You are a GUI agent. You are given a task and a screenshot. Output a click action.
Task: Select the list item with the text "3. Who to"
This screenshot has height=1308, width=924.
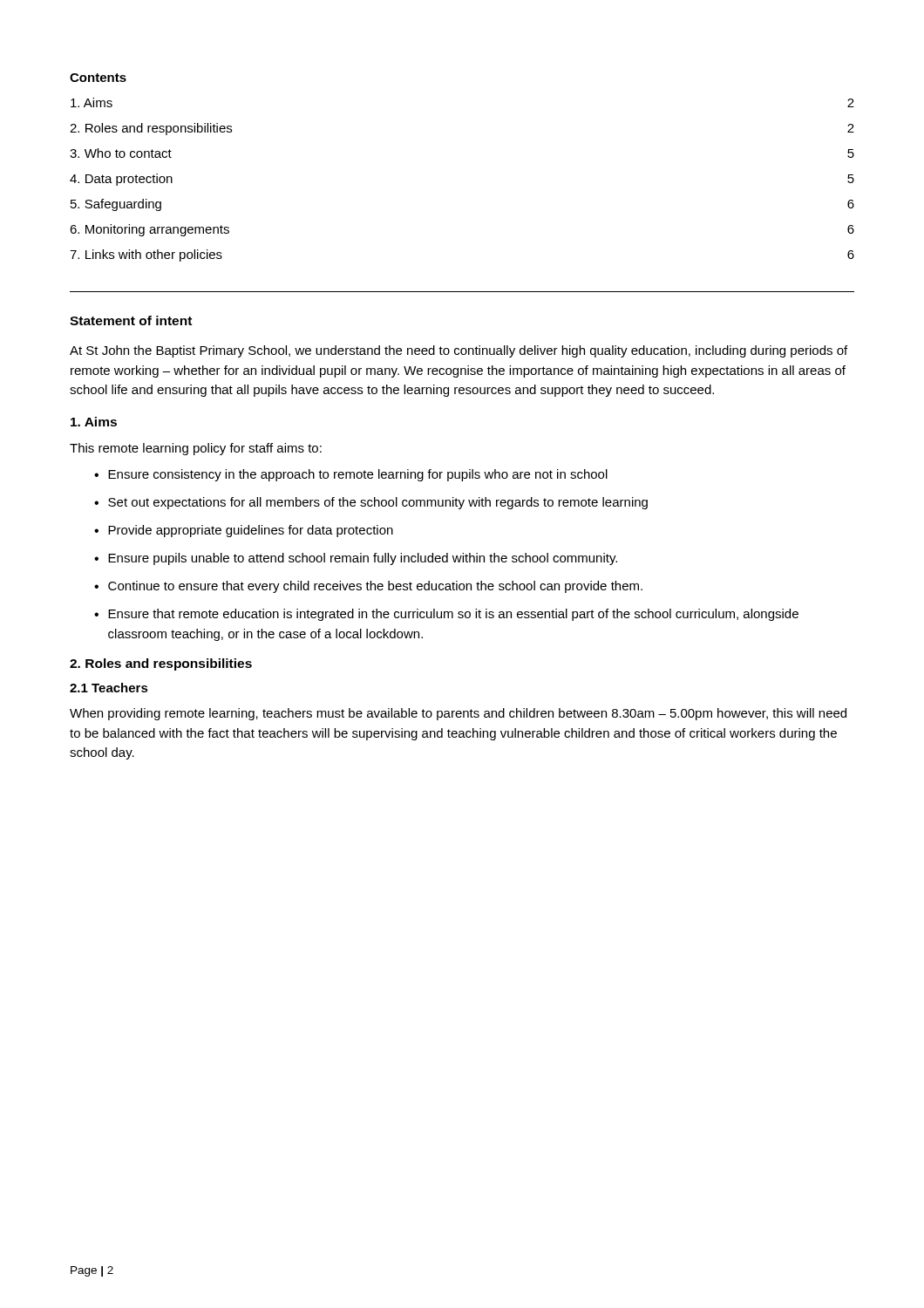point(120,153)
